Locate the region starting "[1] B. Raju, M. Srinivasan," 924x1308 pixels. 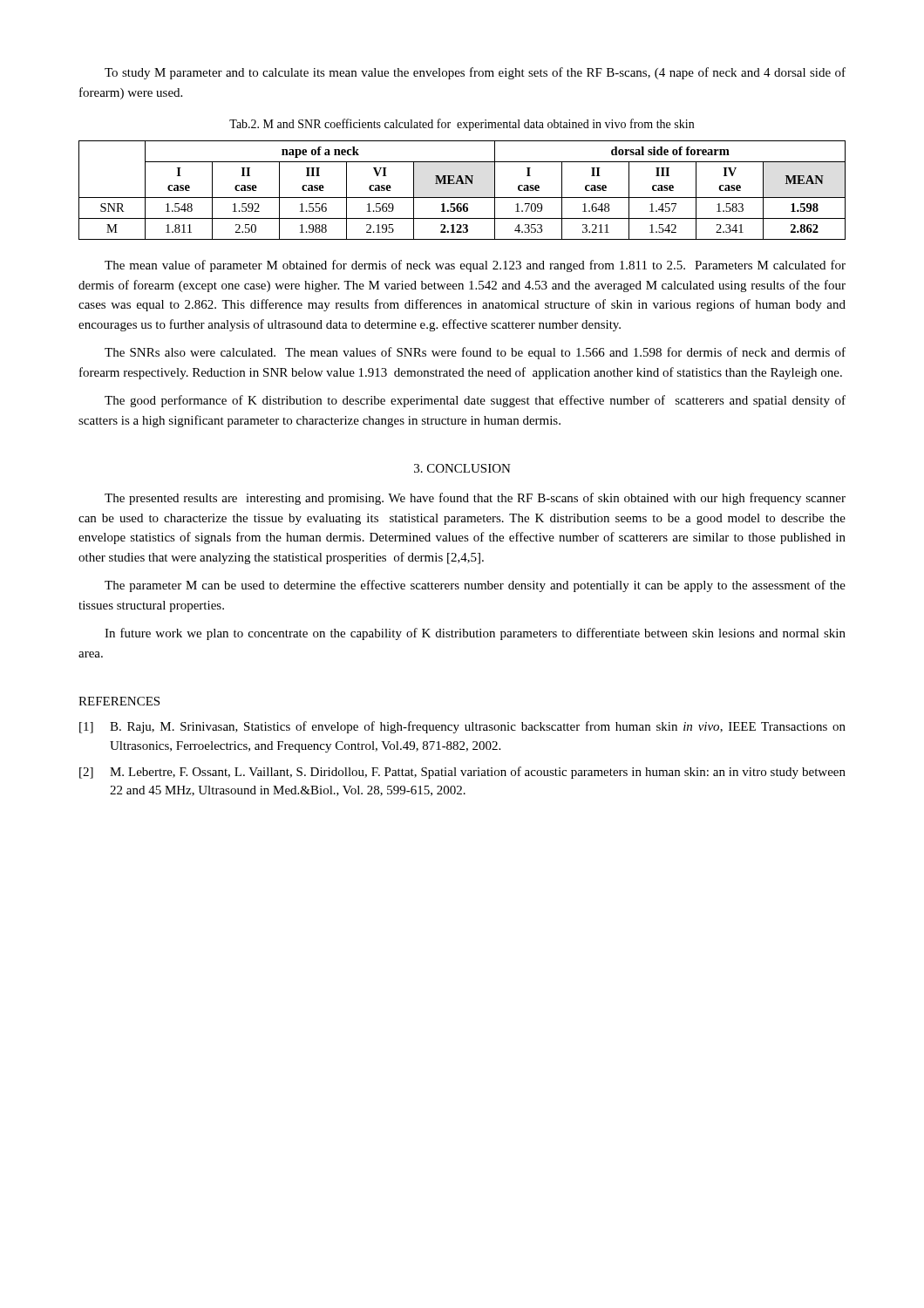point(462,737)
